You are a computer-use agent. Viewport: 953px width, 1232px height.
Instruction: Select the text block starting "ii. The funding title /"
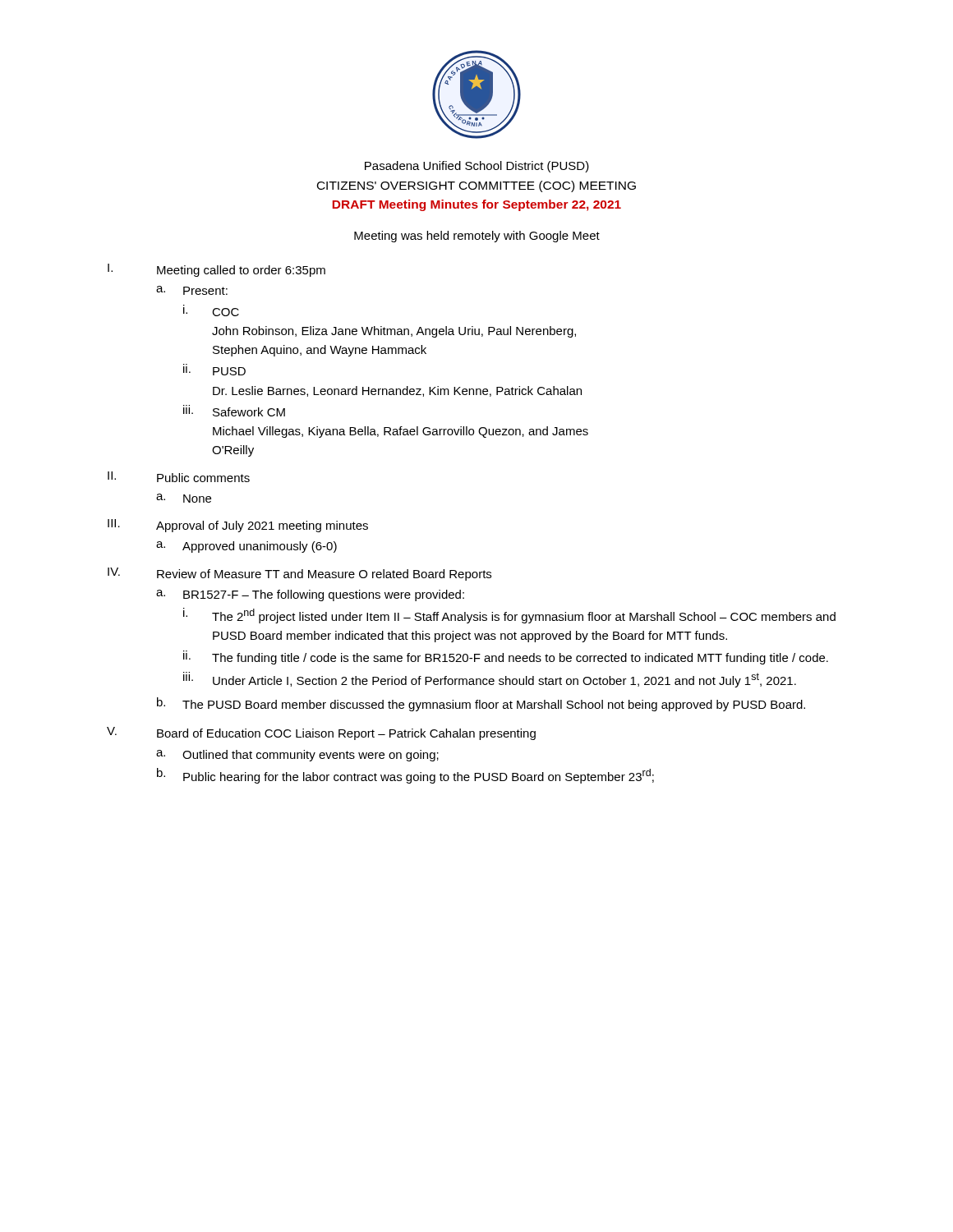[514, 657]
